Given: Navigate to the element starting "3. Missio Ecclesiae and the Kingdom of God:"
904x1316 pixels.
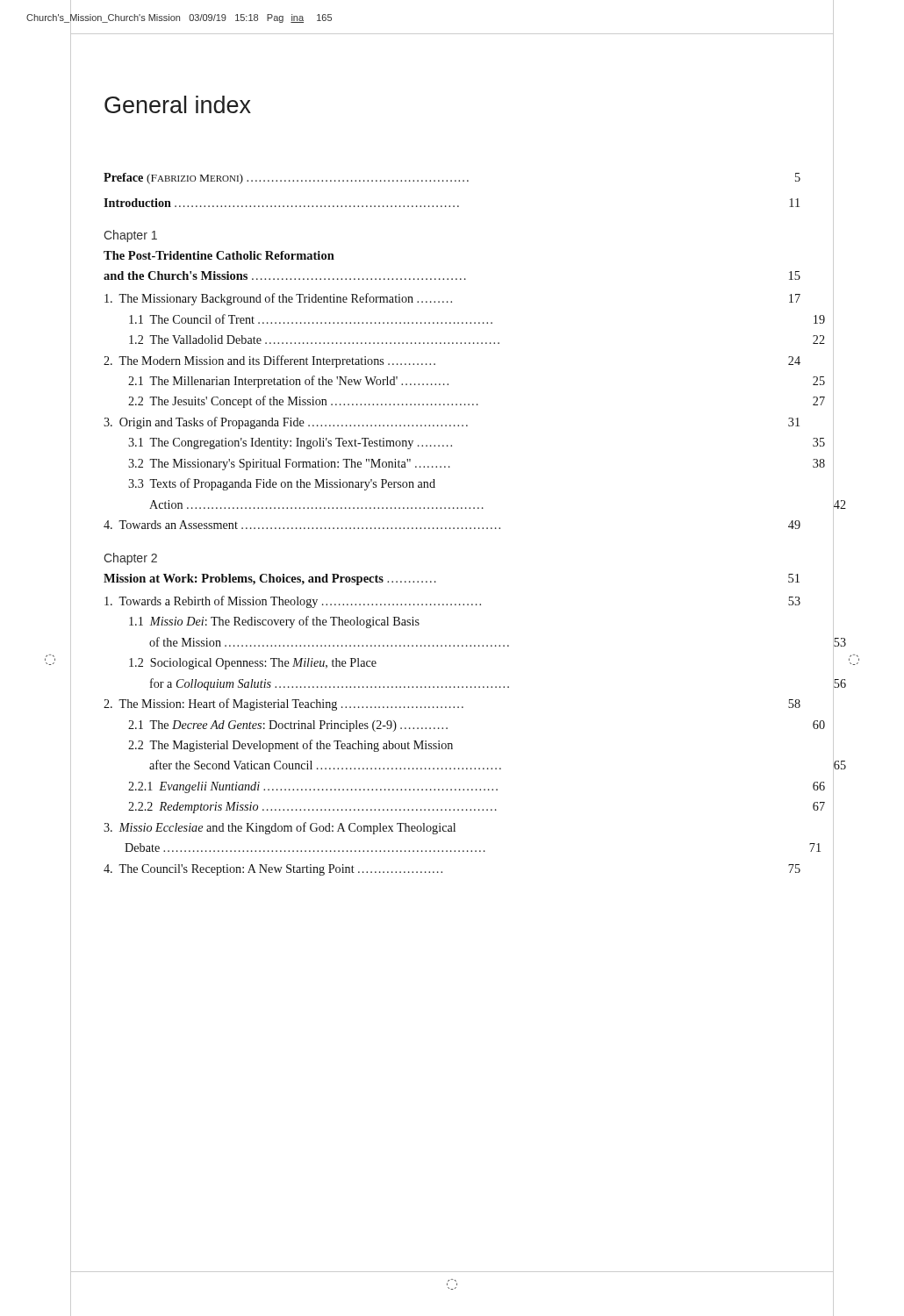Looking at the screenshot, I should tap(280, 828).
